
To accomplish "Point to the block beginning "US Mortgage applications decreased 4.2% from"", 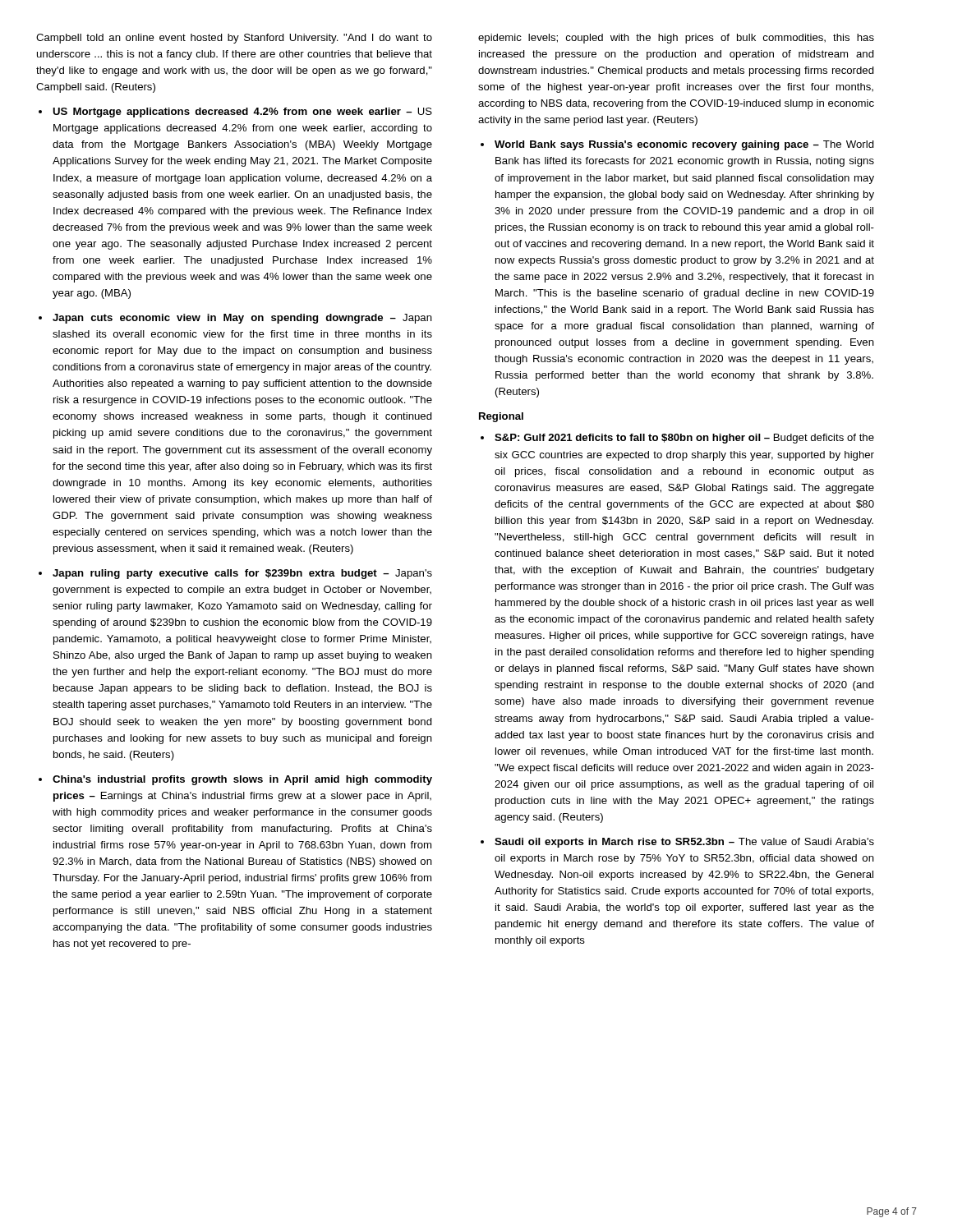I will (242, 202).
